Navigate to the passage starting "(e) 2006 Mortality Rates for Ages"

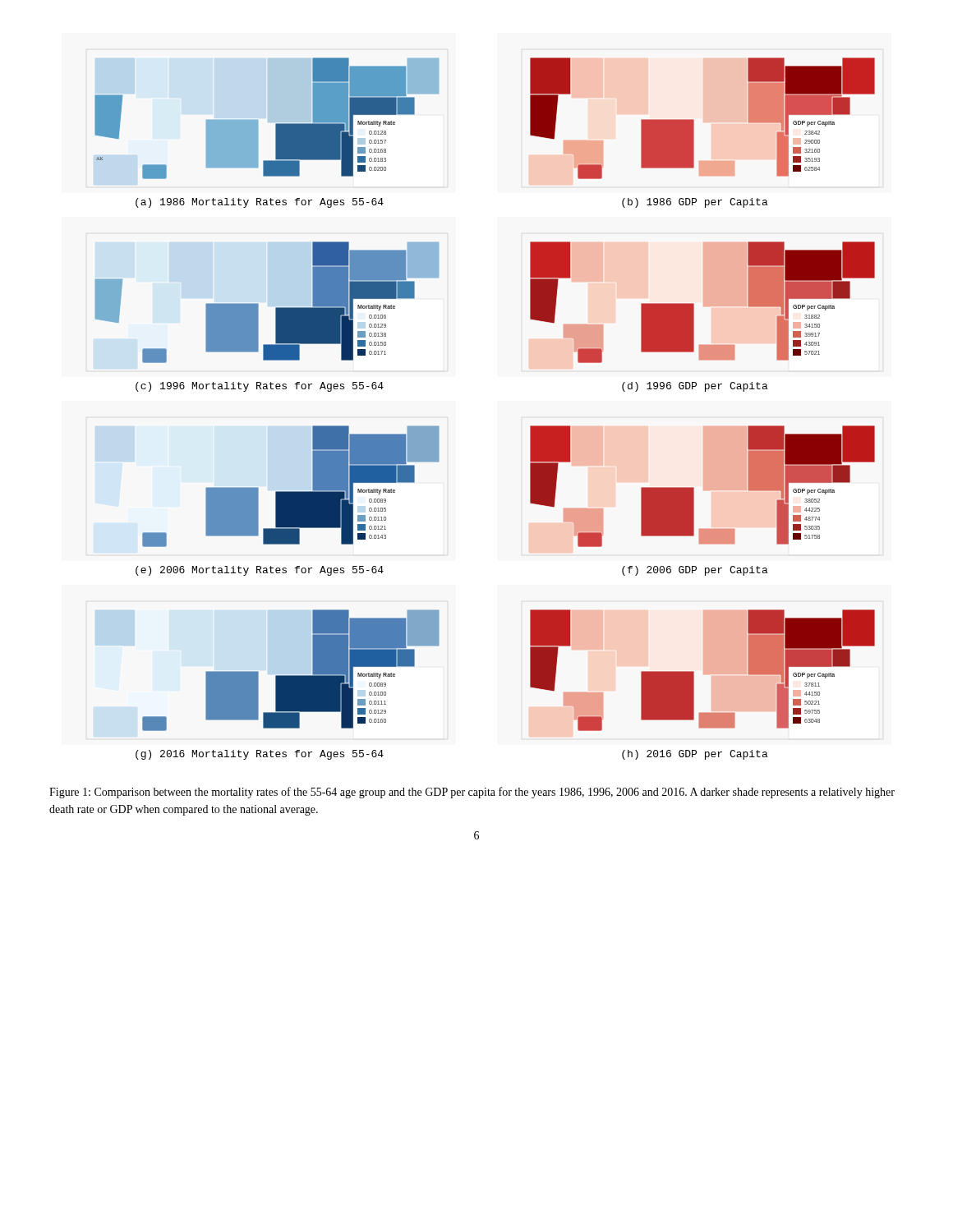point(259,570)
